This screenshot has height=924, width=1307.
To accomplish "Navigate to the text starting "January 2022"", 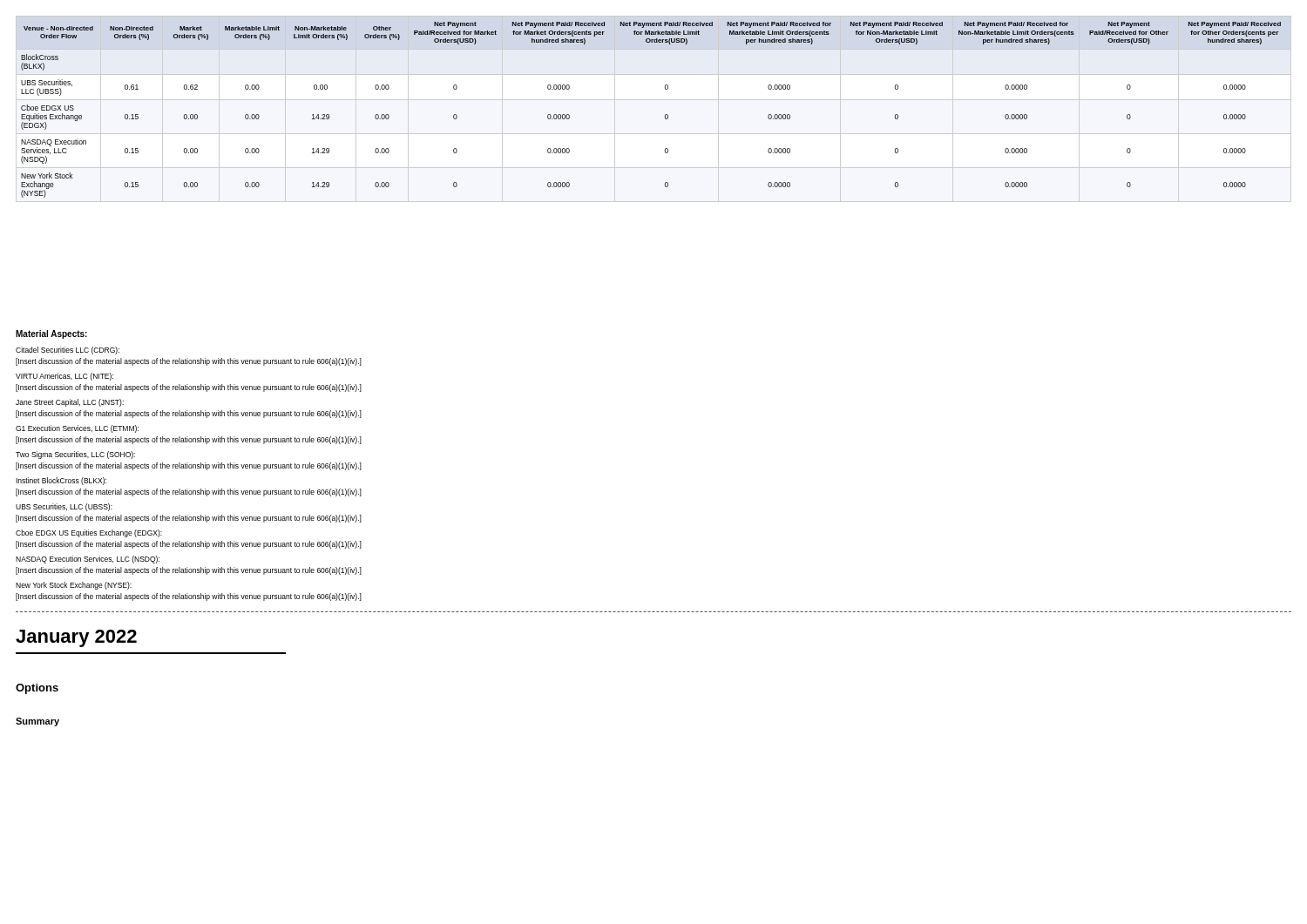I will tap(76, 636).
